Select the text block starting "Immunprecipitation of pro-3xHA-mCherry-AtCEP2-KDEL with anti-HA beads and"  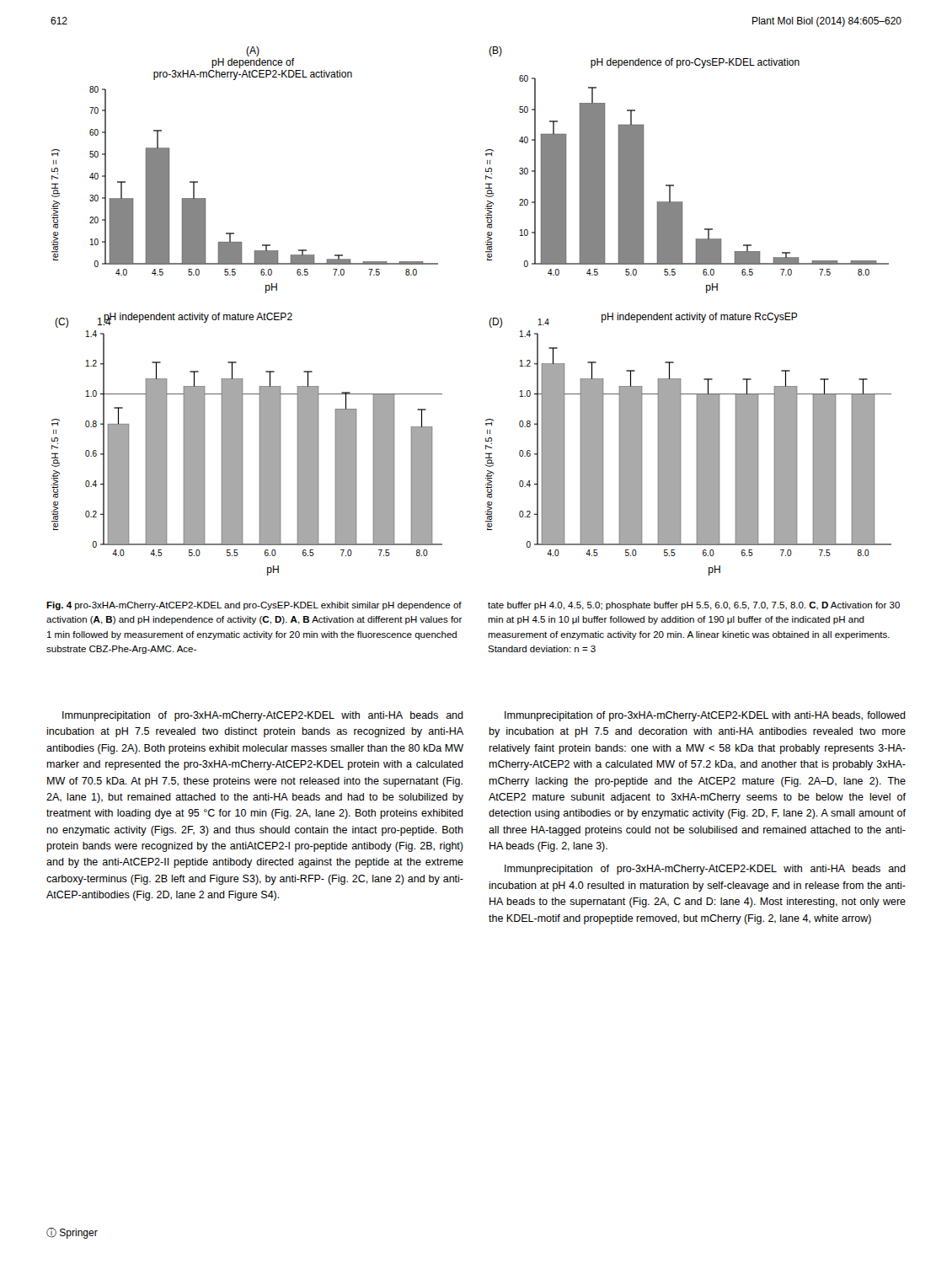pyautogui.click(x=255, y=806)
